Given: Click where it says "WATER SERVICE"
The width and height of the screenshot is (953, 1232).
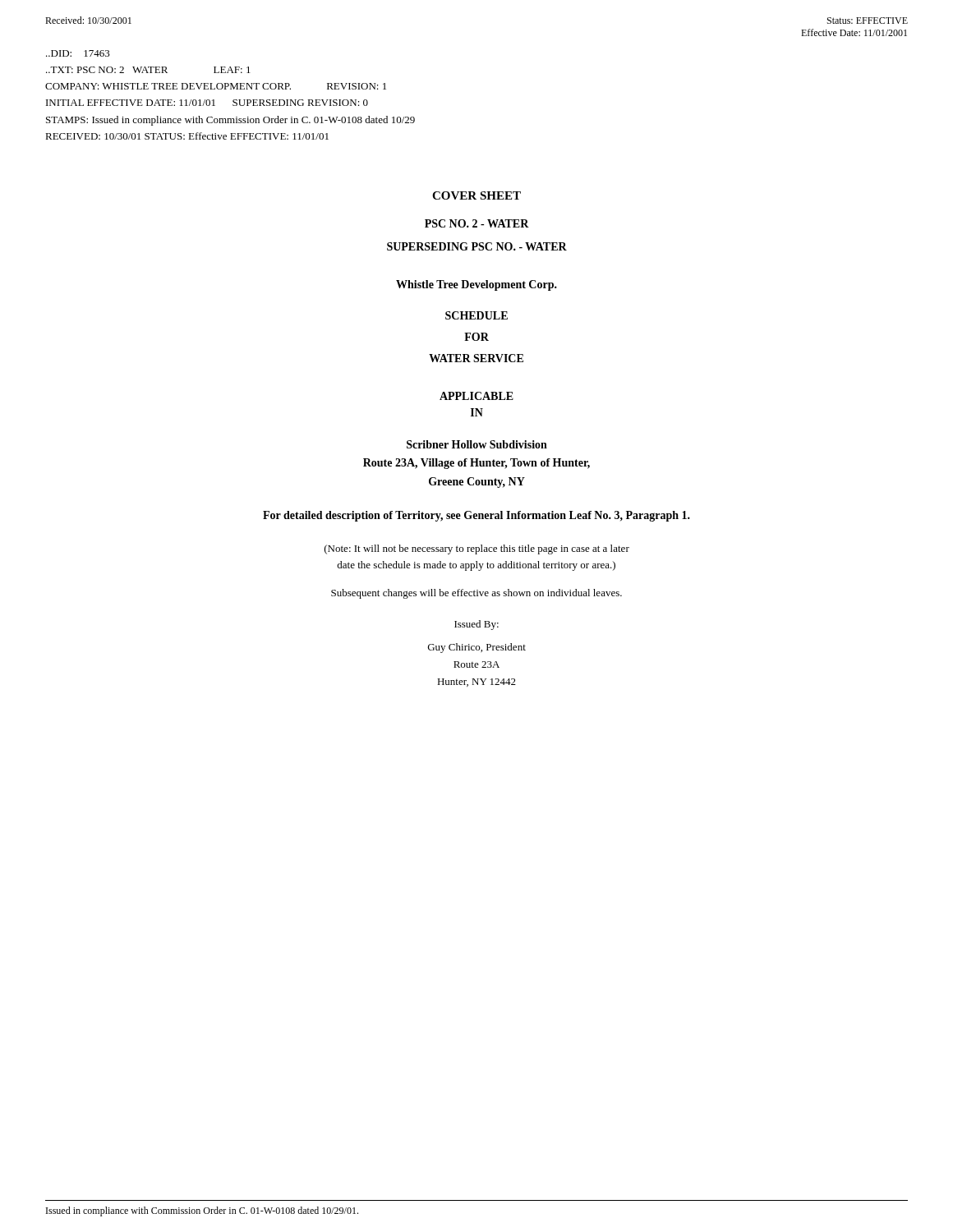Looking at the screenshot, I should coord(476,359).
